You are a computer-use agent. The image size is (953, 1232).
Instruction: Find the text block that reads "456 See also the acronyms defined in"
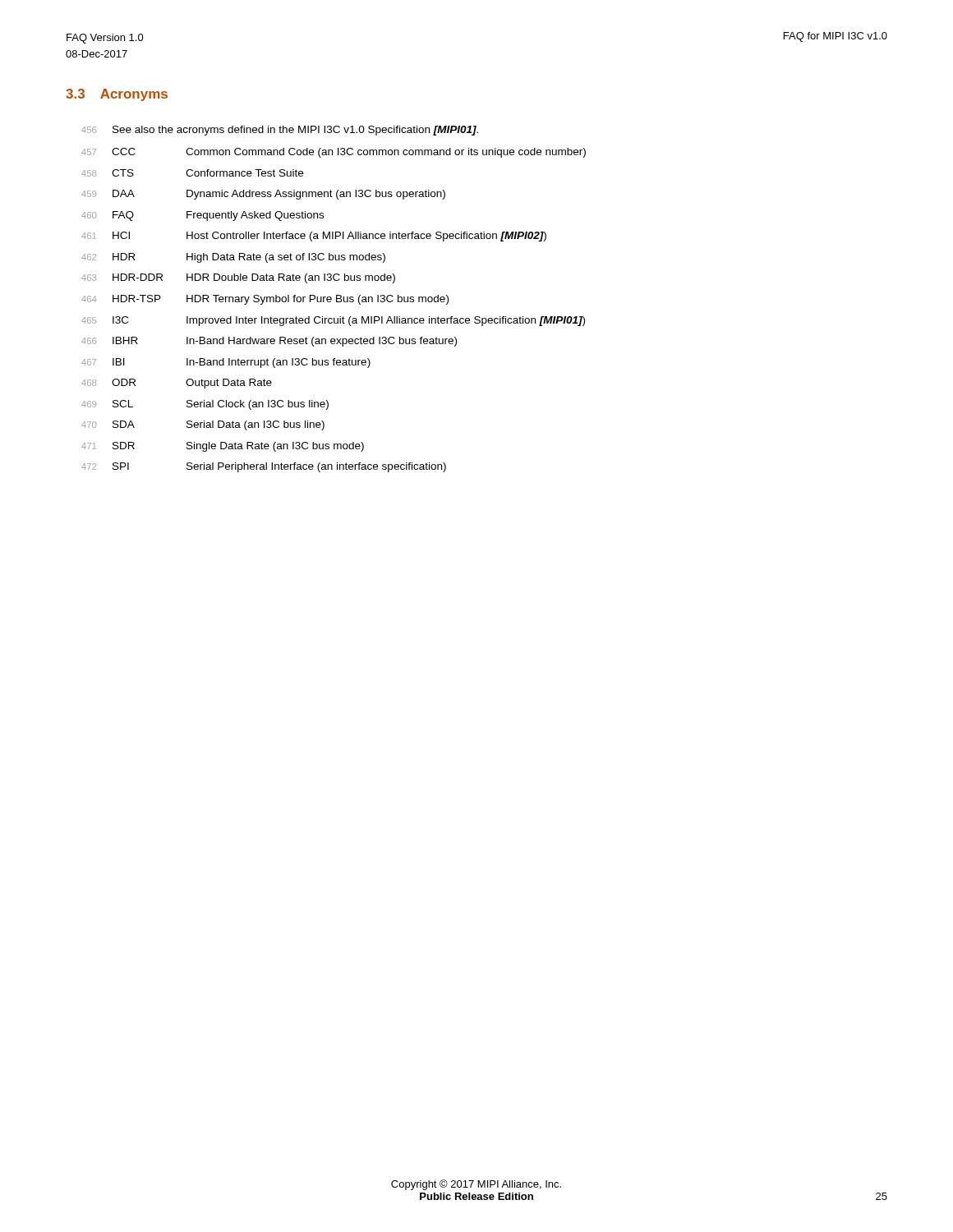click(x=272, y=129)
